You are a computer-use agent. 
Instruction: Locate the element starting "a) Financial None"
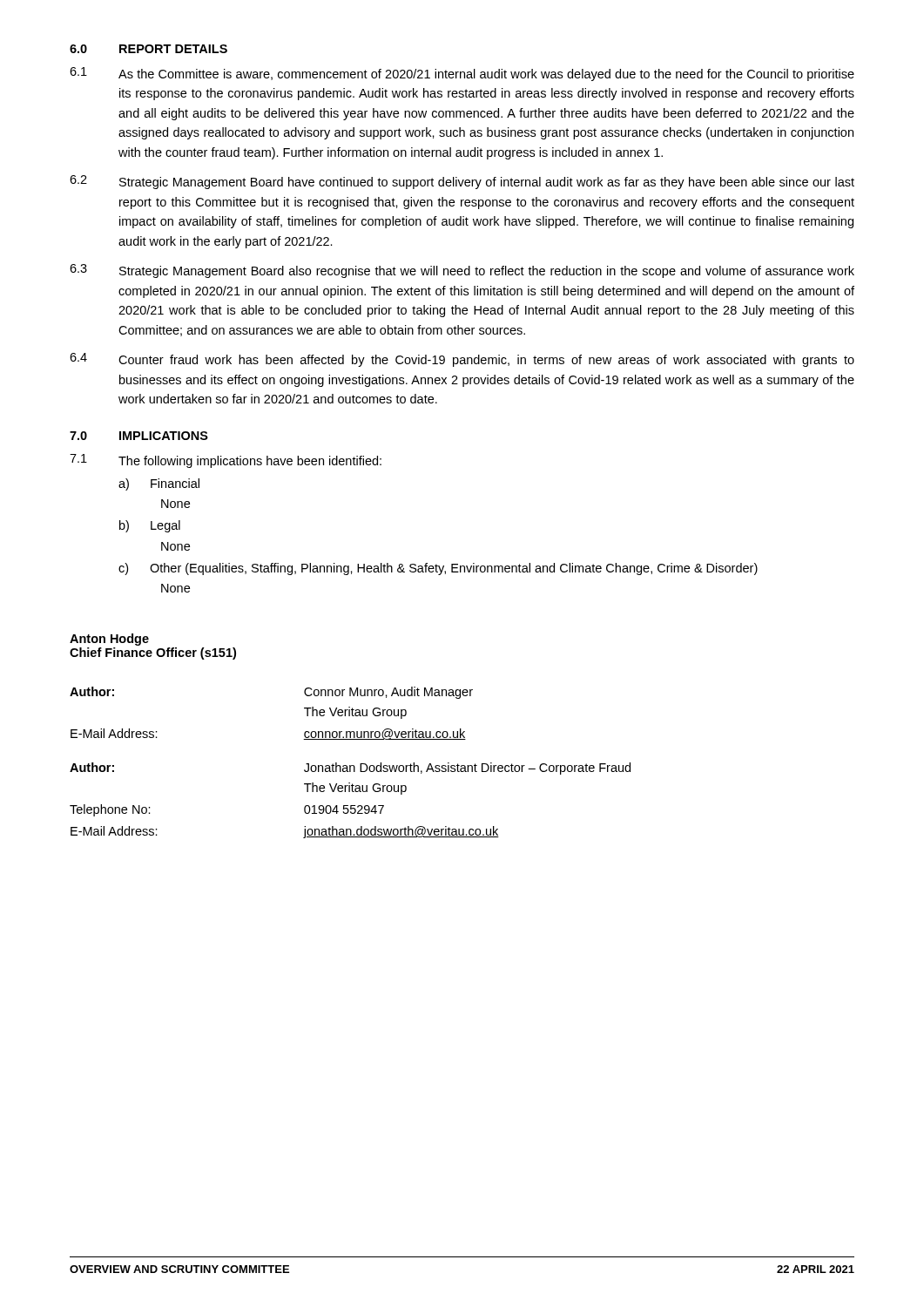click(x=159, y=494)
